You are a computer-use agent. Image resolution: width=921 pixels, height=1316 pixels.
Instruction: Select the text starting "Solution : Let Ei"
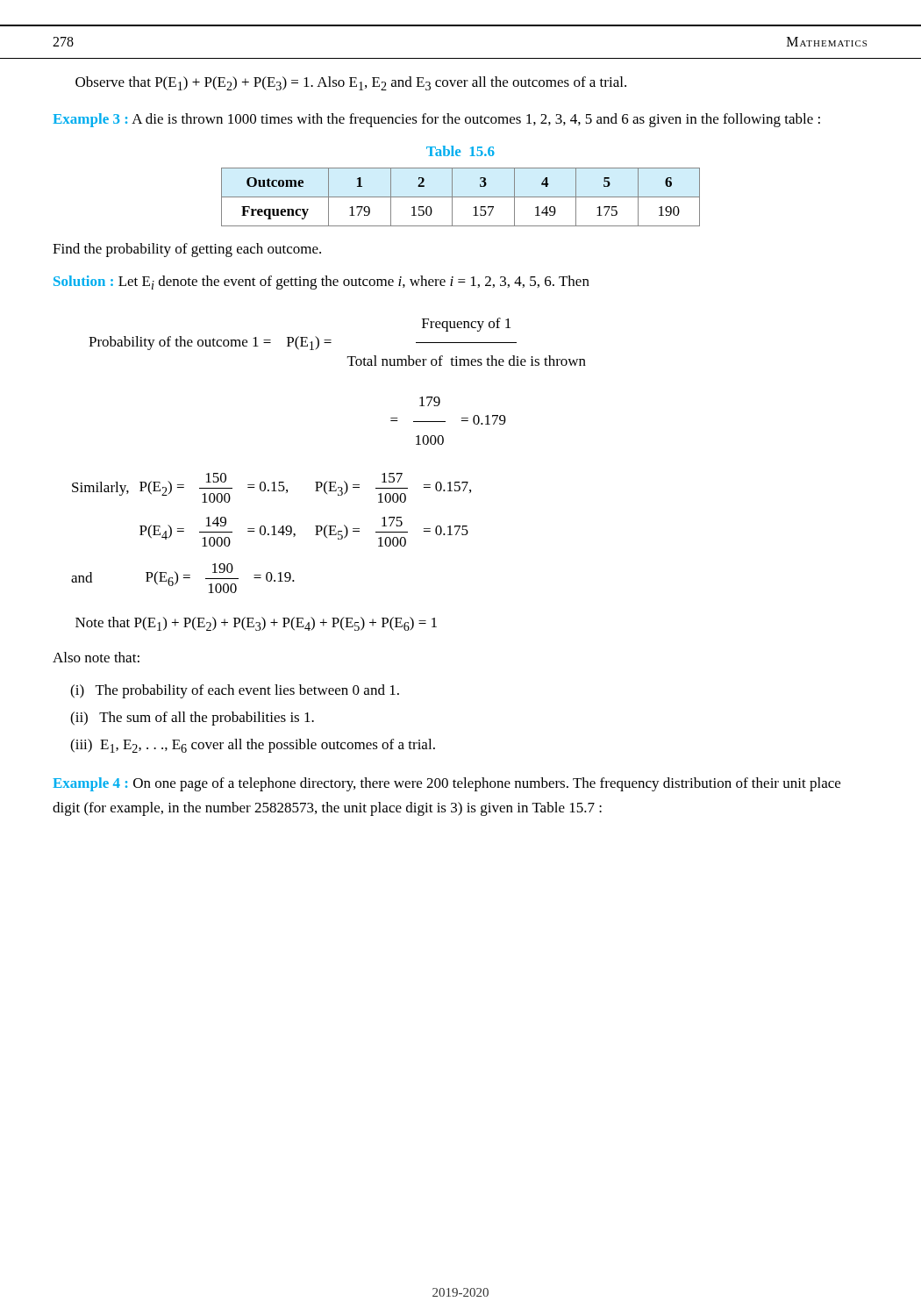click(321, 283)
